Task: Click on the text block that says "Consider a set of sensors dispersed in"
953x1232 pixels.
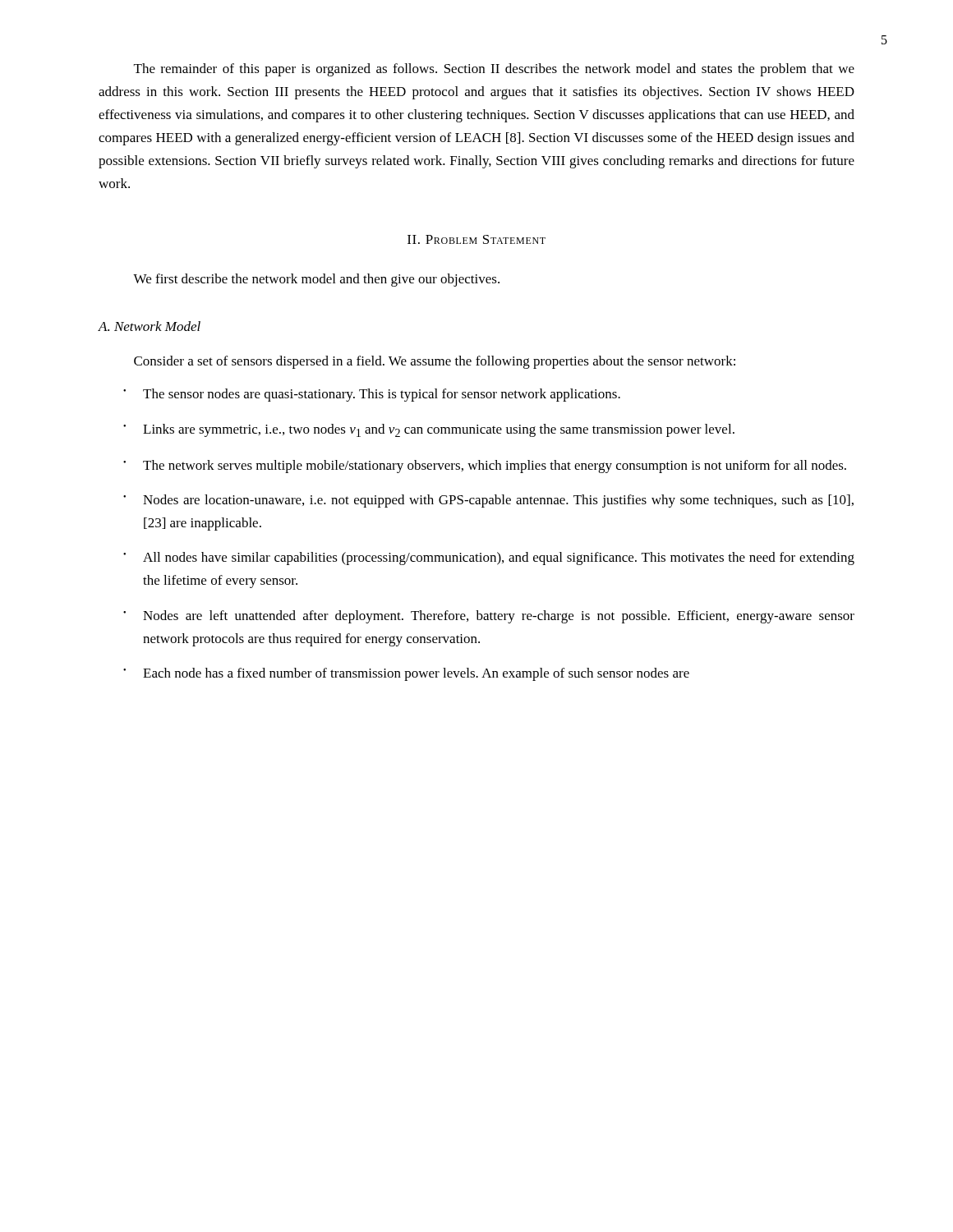Action: [x=435, y=361]
